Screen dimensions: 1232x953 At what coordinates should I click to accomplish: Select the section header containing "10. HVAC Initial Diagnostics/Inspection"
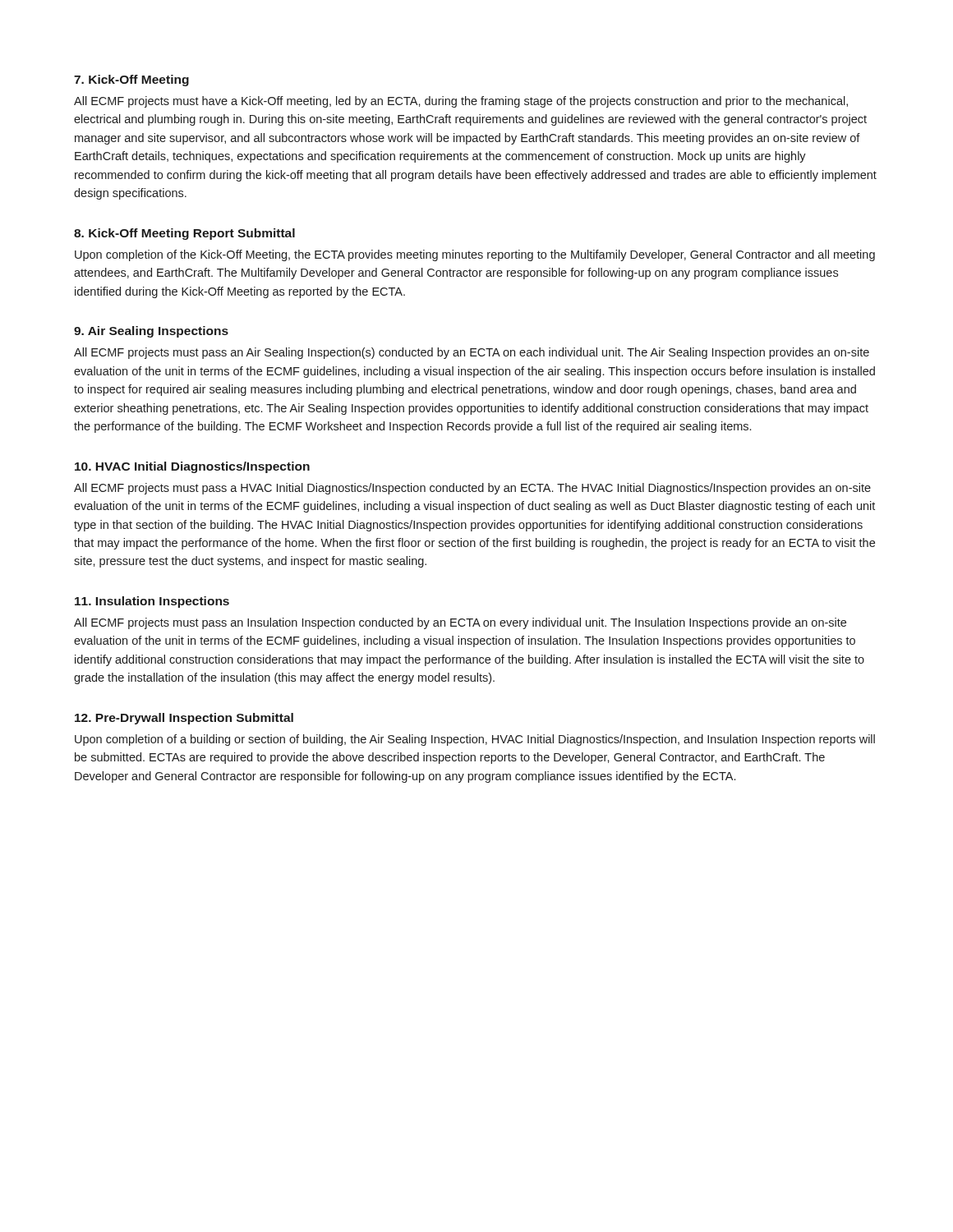192,466
